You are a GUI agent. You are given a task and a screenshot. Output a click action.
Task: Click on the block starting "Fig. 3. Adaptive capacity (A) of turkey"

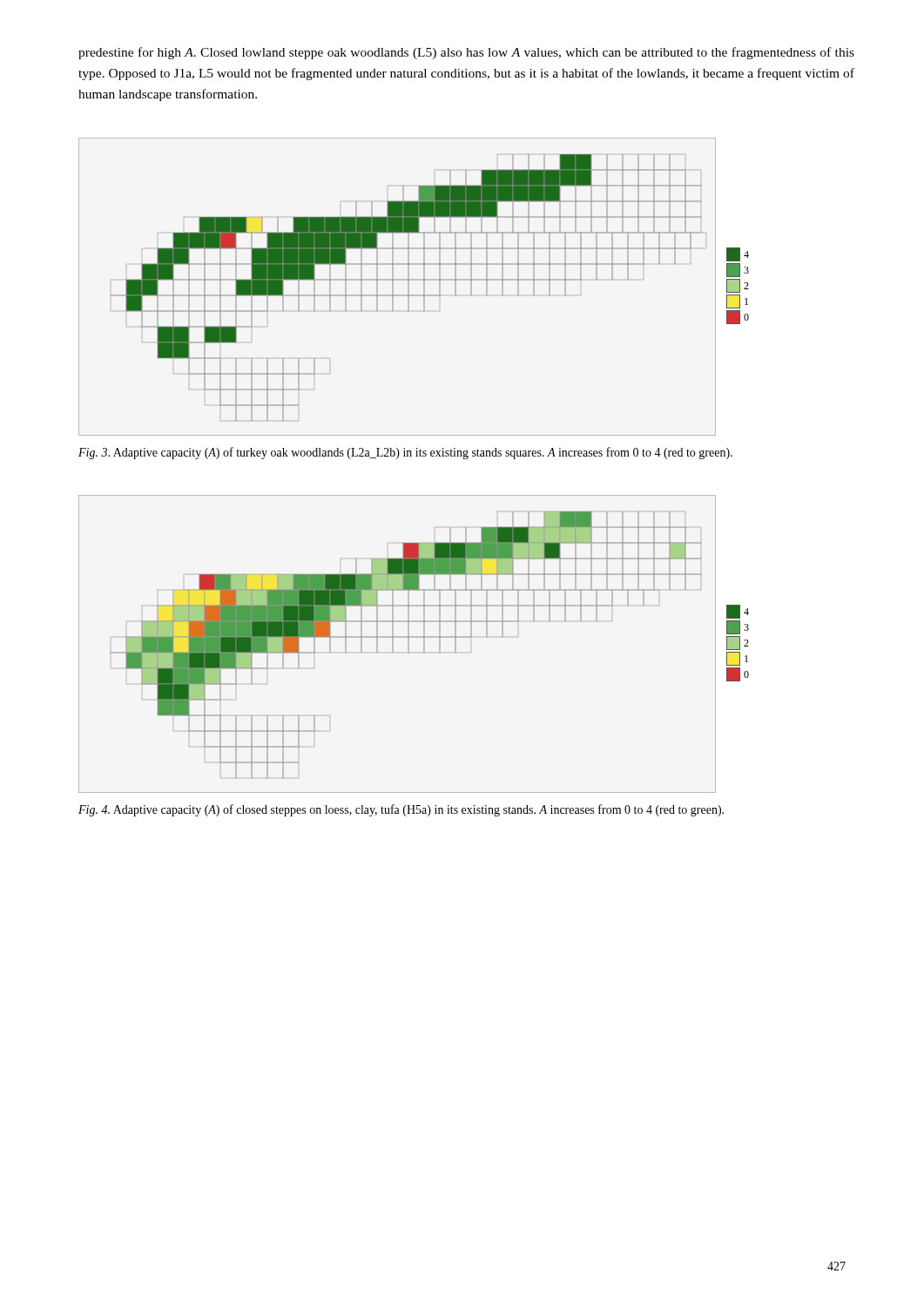[x=406, y=453]
